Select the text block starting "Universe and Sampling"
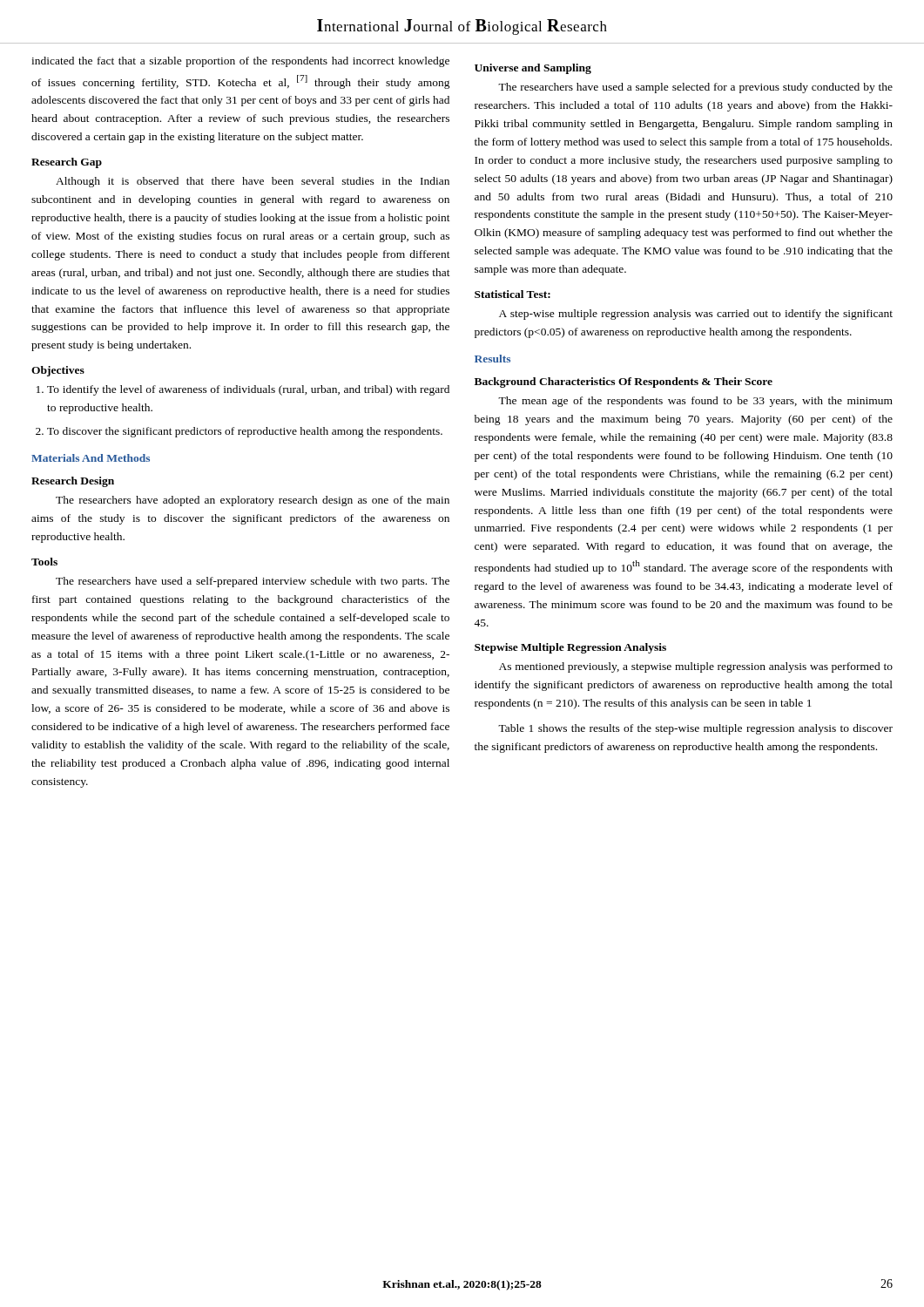 (x=533, y=68)
